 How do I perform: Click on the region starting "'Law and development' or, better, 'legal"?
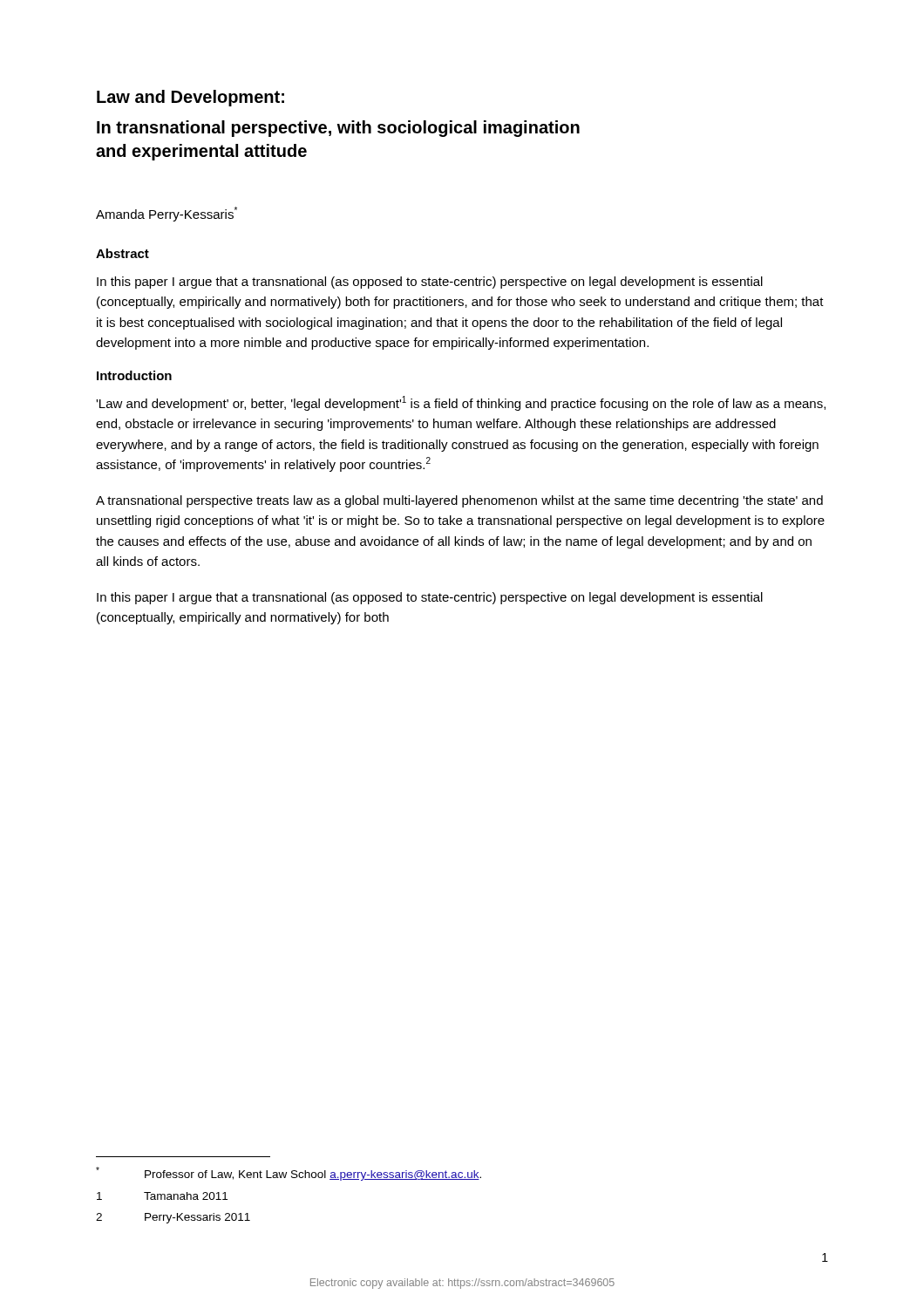(461, 433)
